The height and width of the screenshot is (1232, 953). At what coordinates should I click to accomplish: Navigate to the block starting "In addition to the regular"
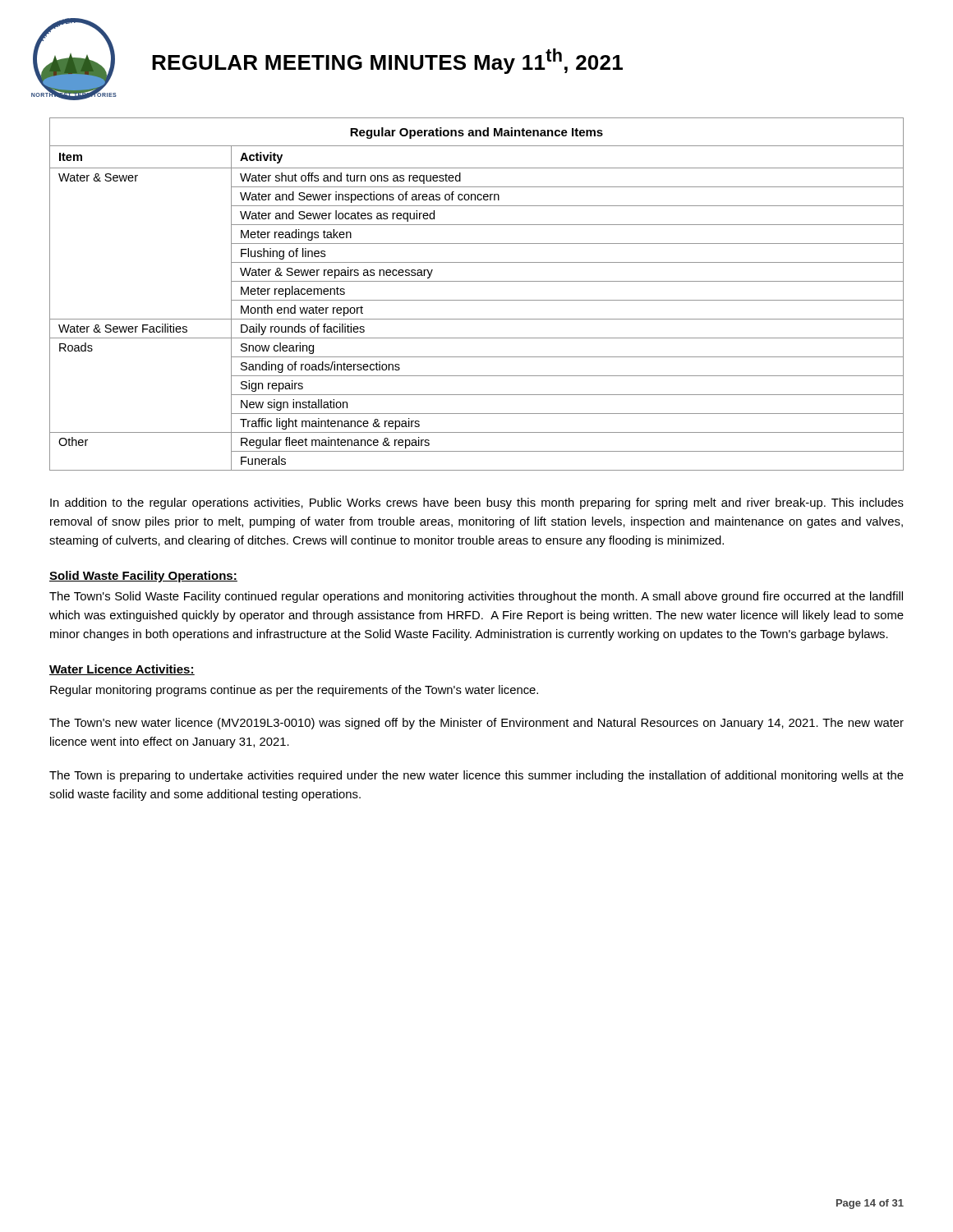476,522
